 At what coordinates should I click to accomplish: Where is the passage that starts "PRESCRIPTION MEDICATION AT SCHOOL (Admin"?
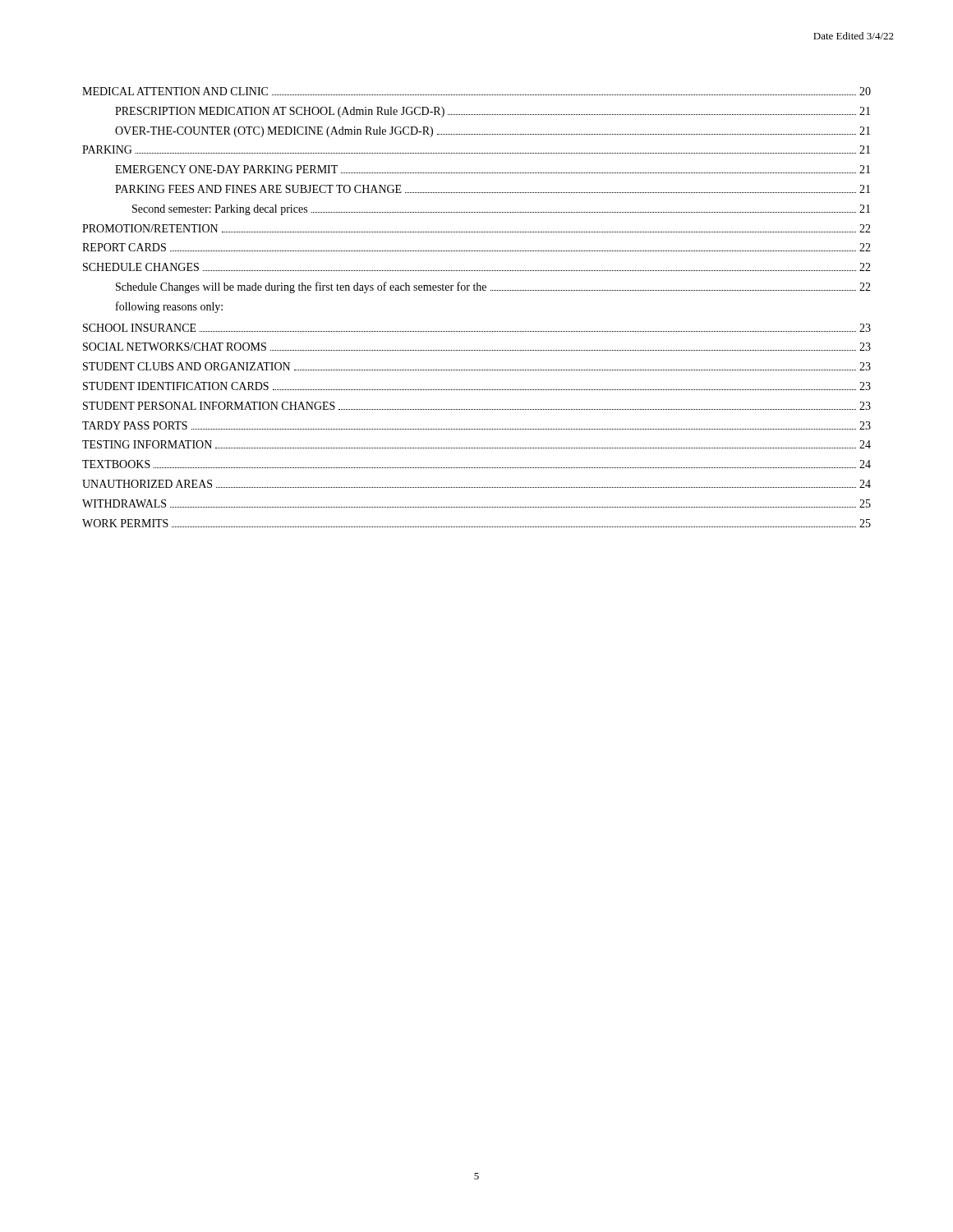(x=493, y=111)
